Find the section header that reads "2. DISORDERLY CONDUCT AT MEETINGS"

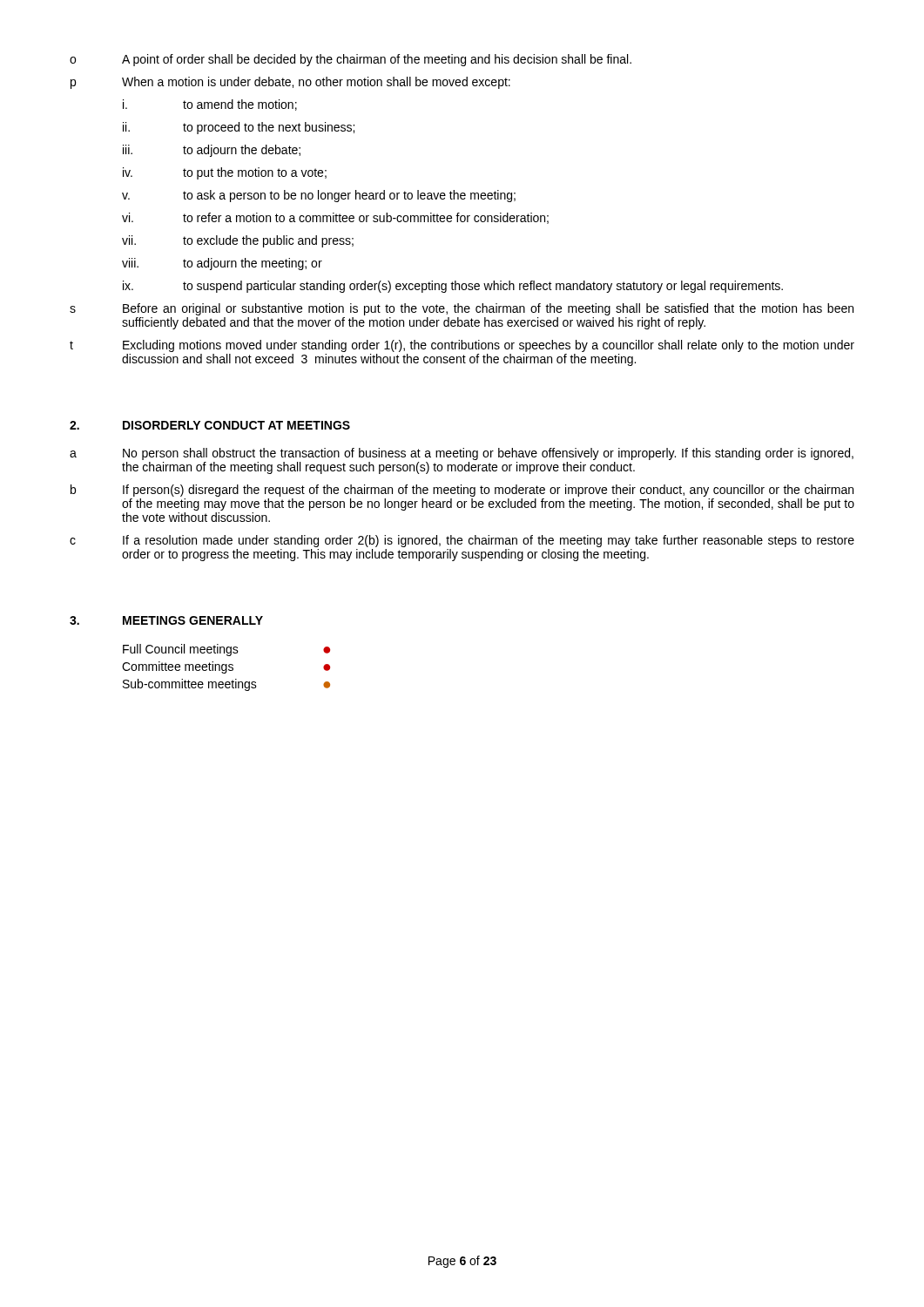(x=210, y=425)
